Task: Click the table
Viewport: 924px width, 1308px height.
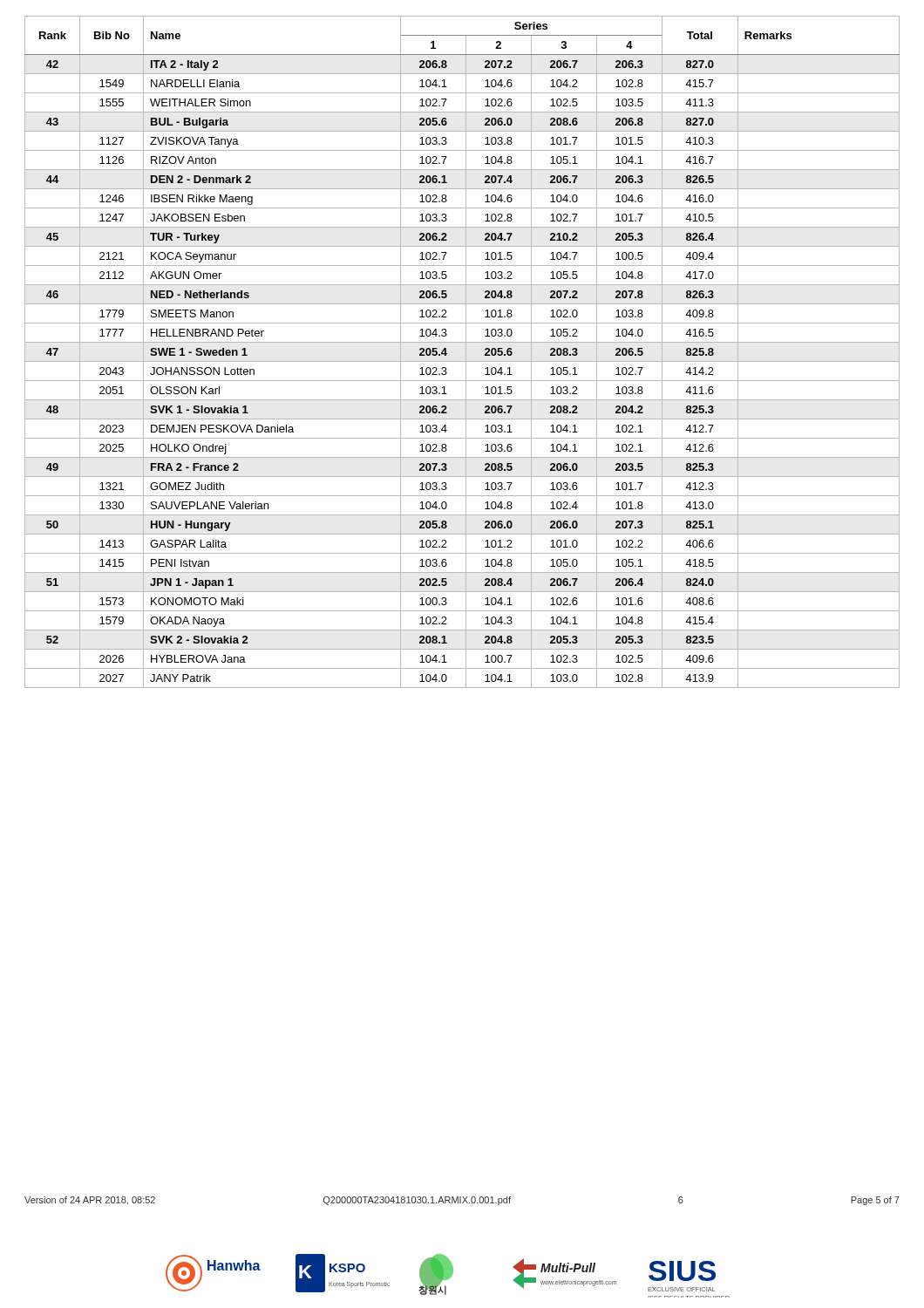Action: click(x=462, y=352)
